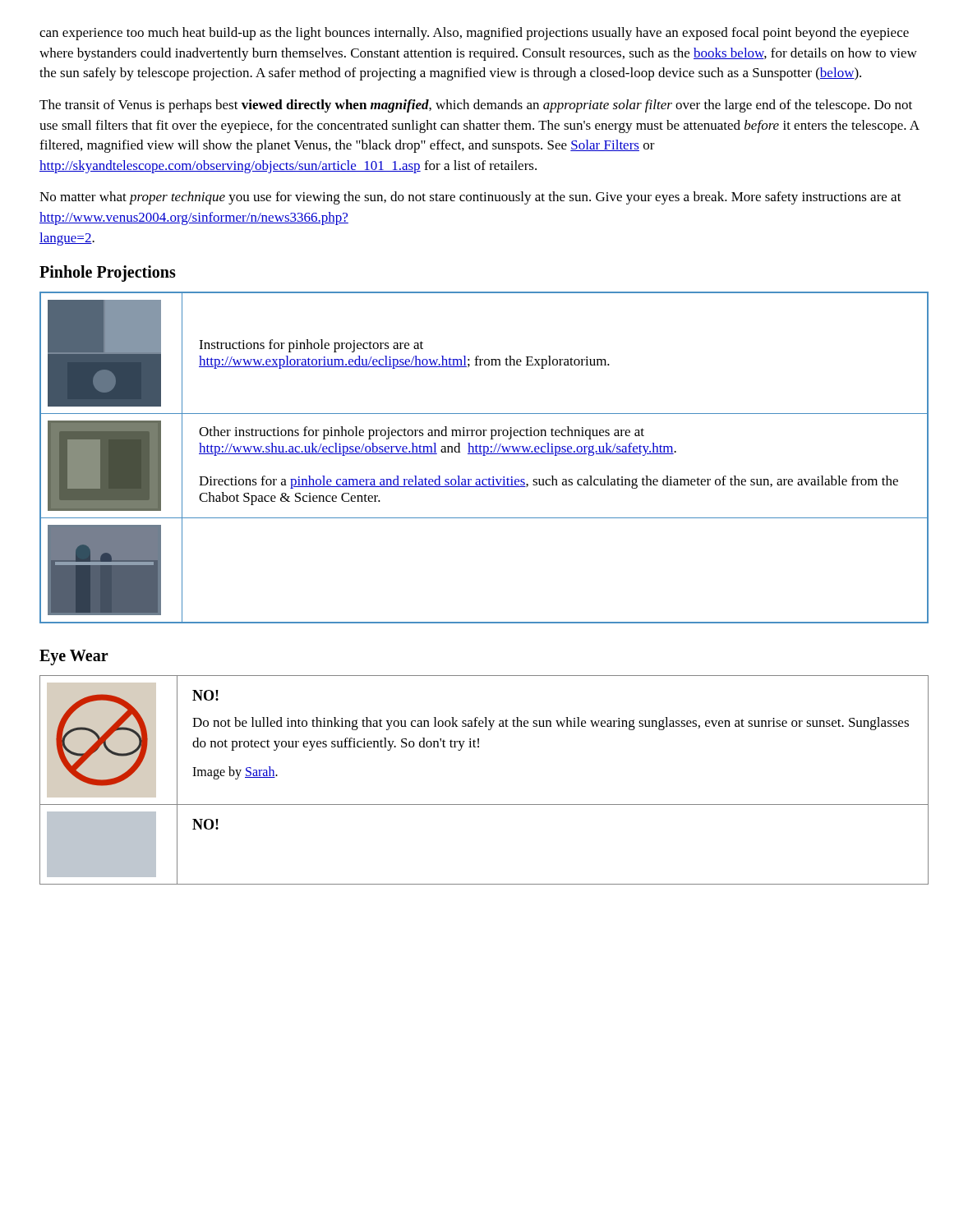Locate the text starting "No matter what"
The width and height of the screenshot is (968, 1232).
click(x=470, y=198)
